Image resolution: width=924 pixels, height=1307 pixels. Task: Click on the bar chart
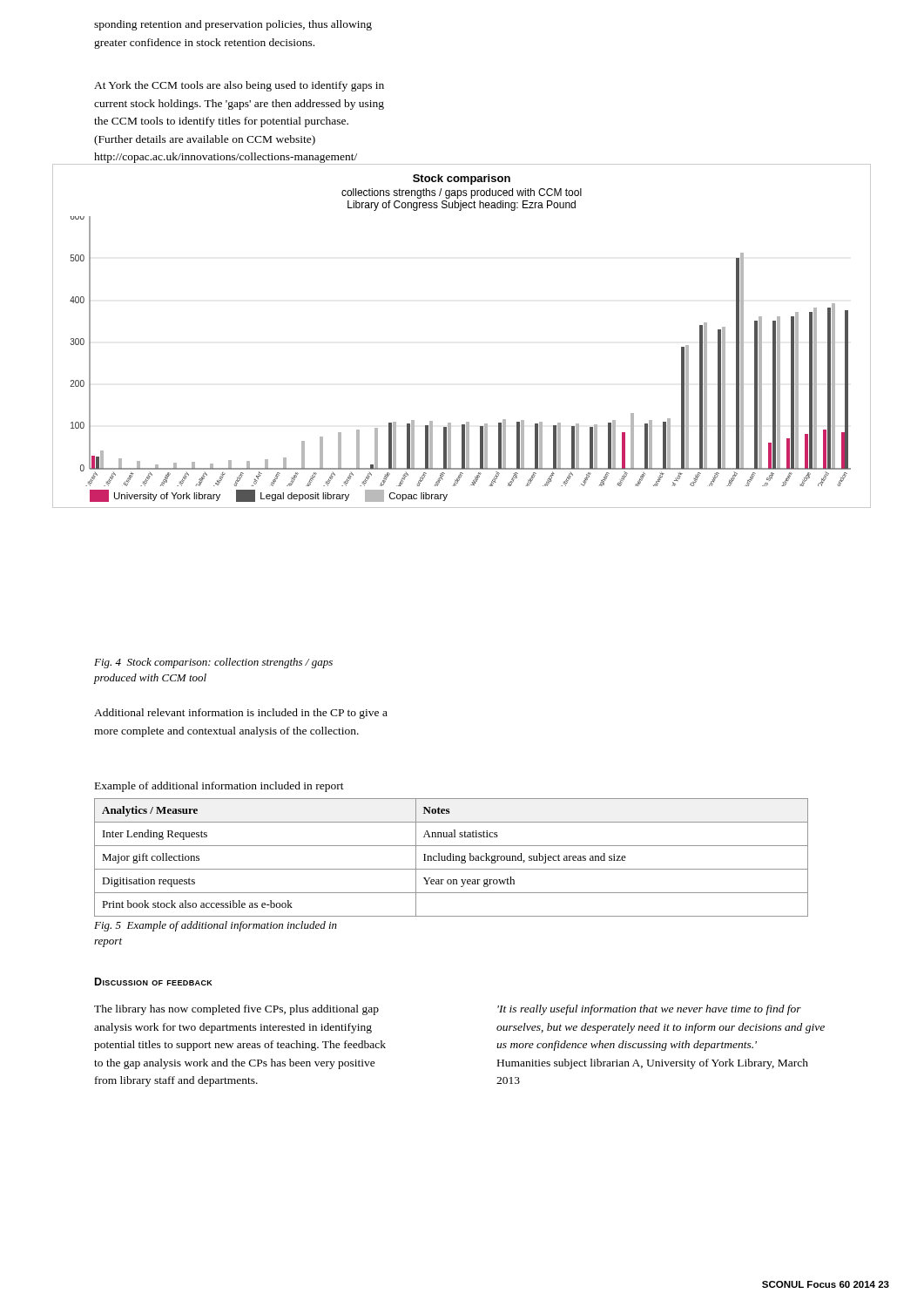pos(462,336)
